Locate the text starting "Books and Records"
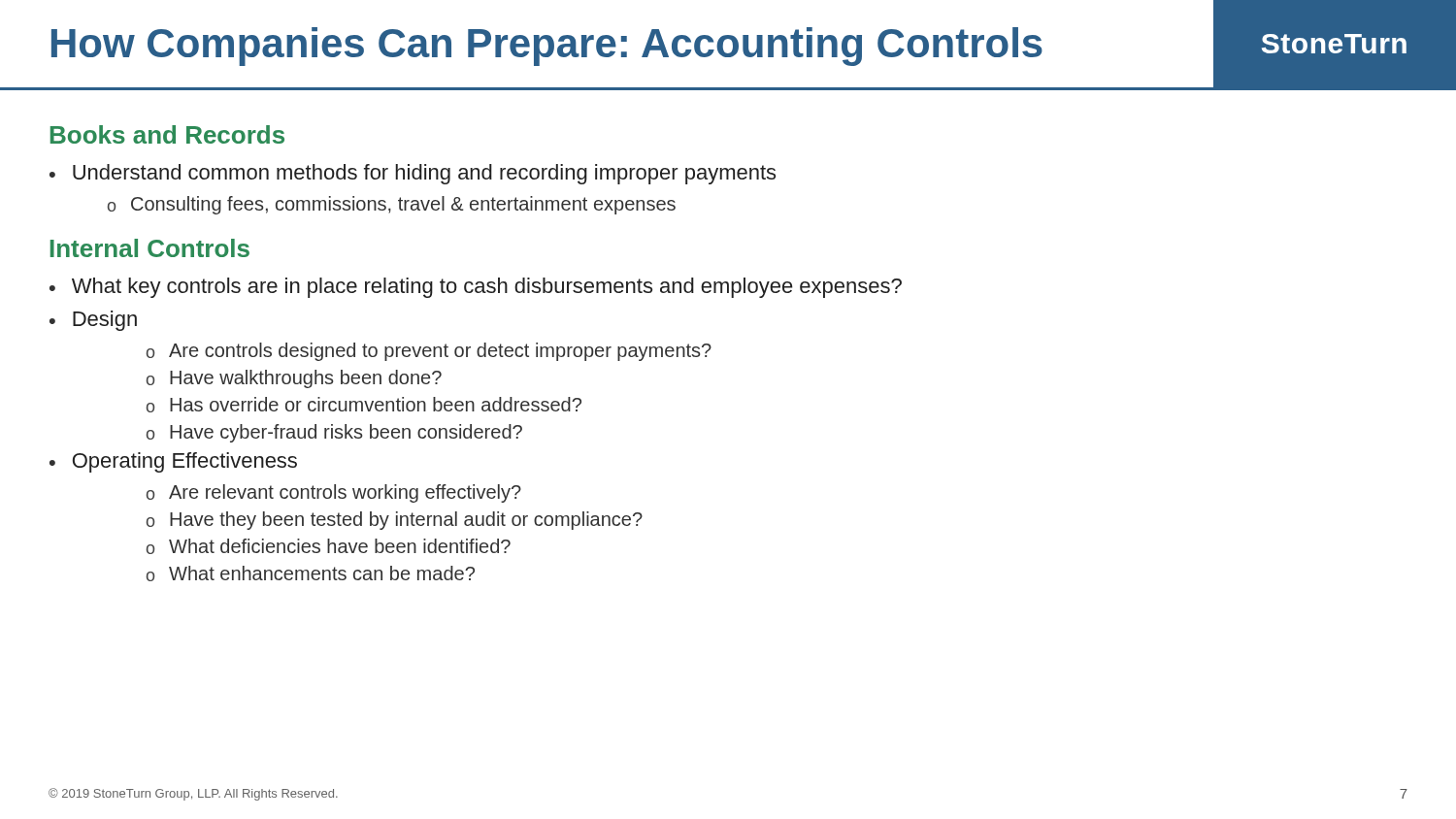 [x=167, y=135]
